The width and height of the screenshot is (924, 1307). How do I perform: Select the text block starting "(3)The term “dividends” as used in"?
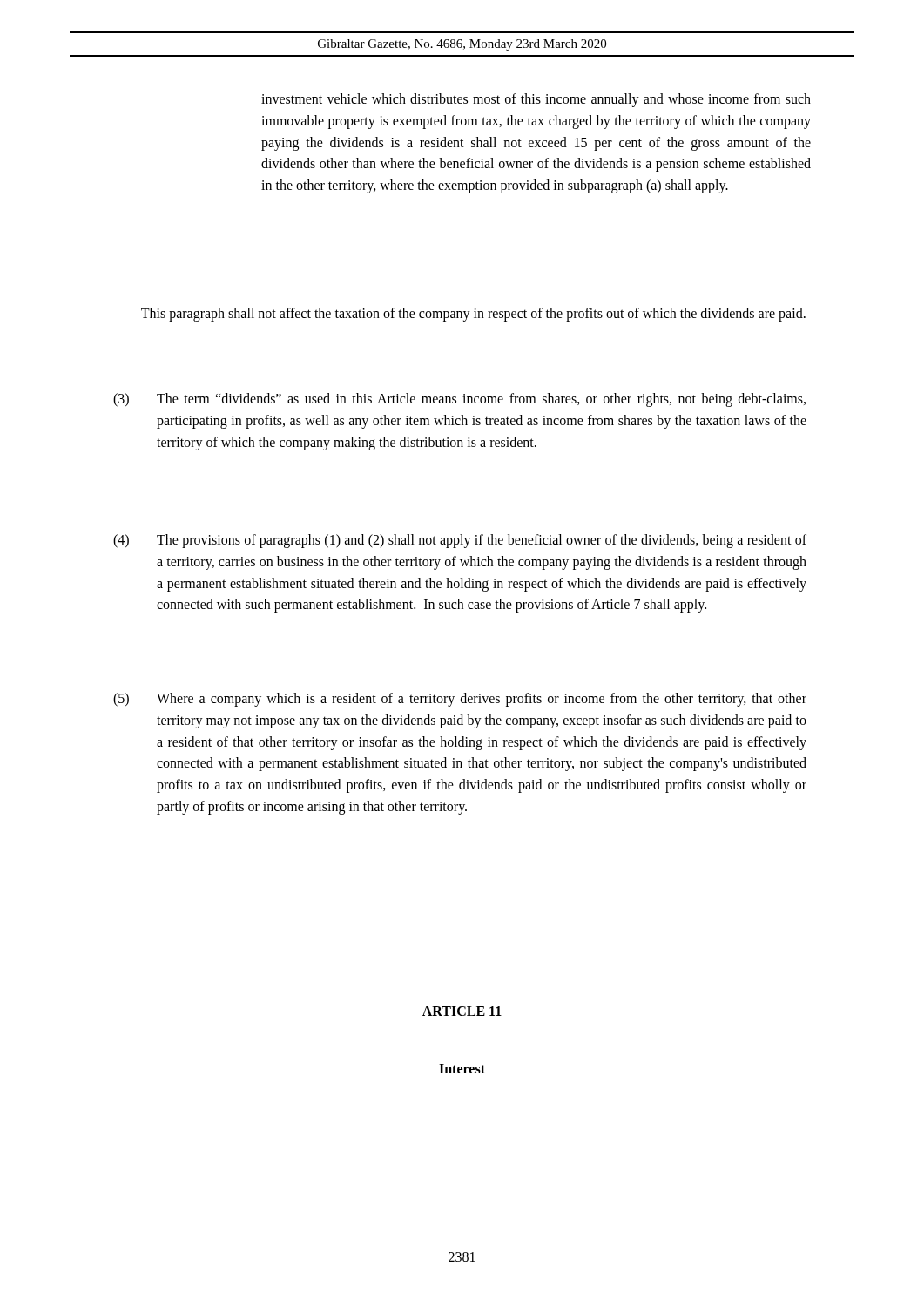click(x=460, y=421)
